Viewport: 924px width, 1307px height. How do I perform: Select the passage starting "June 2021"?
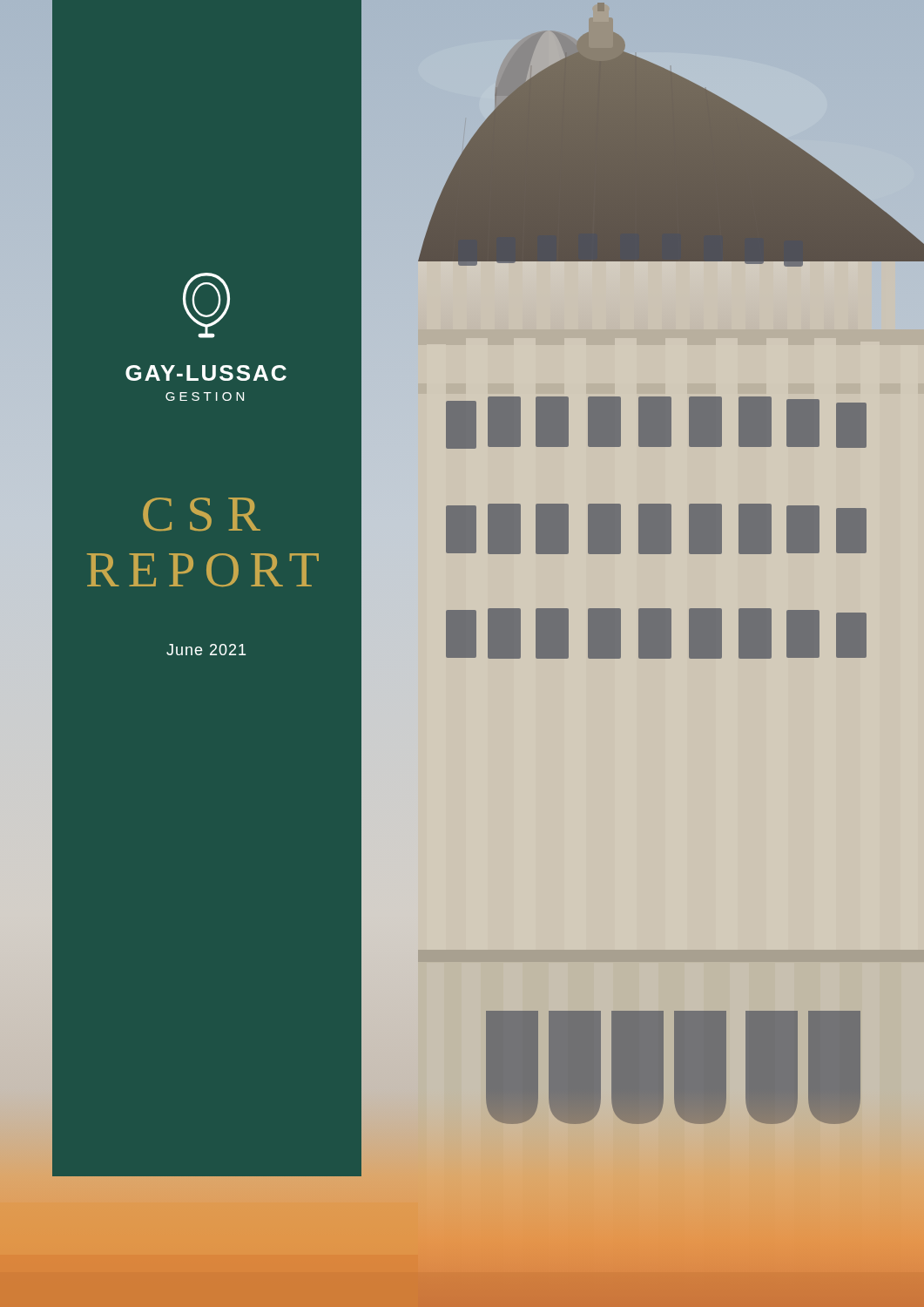tap(207, 650)
